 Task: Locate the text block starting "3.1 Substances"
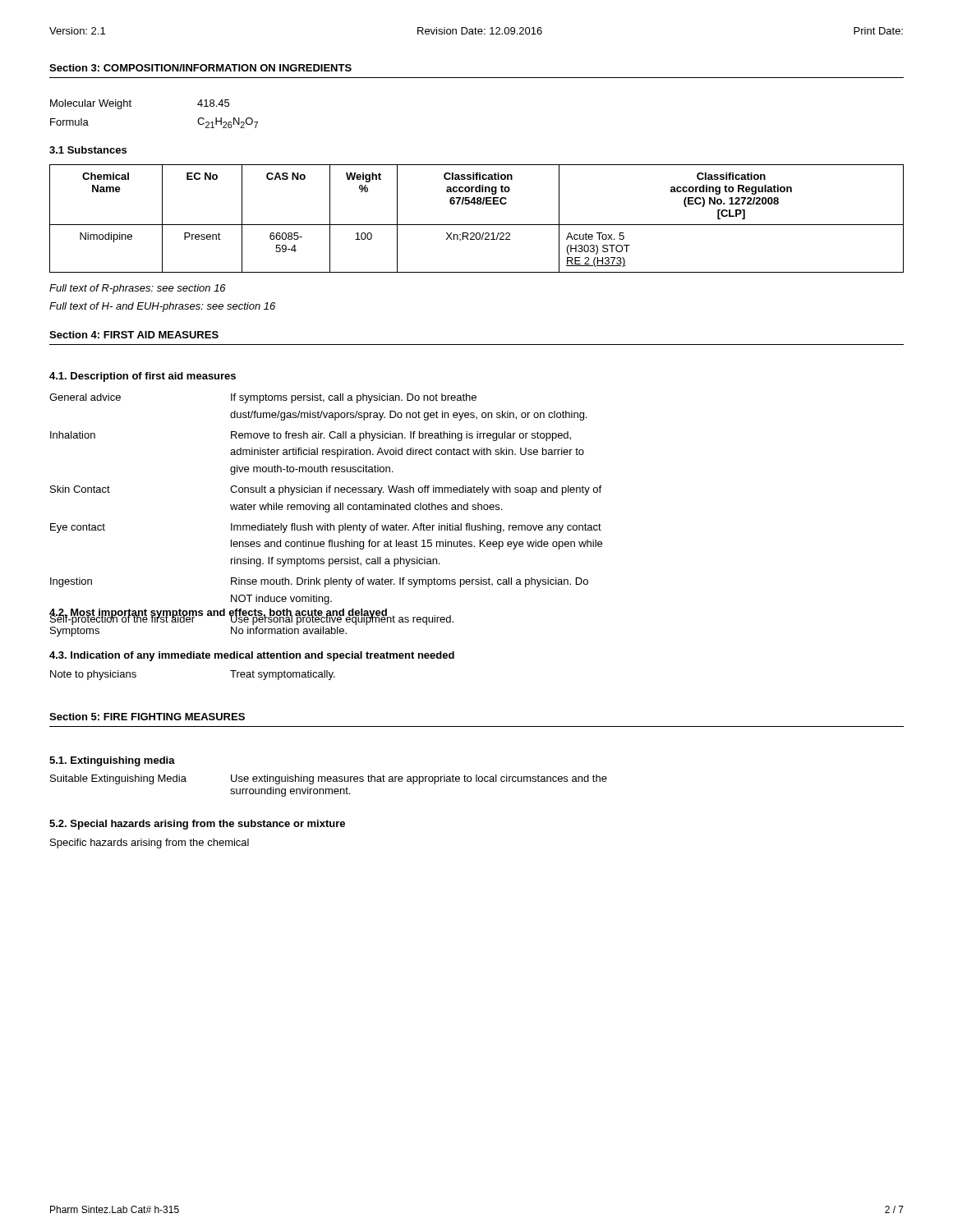tap(88, 150)
